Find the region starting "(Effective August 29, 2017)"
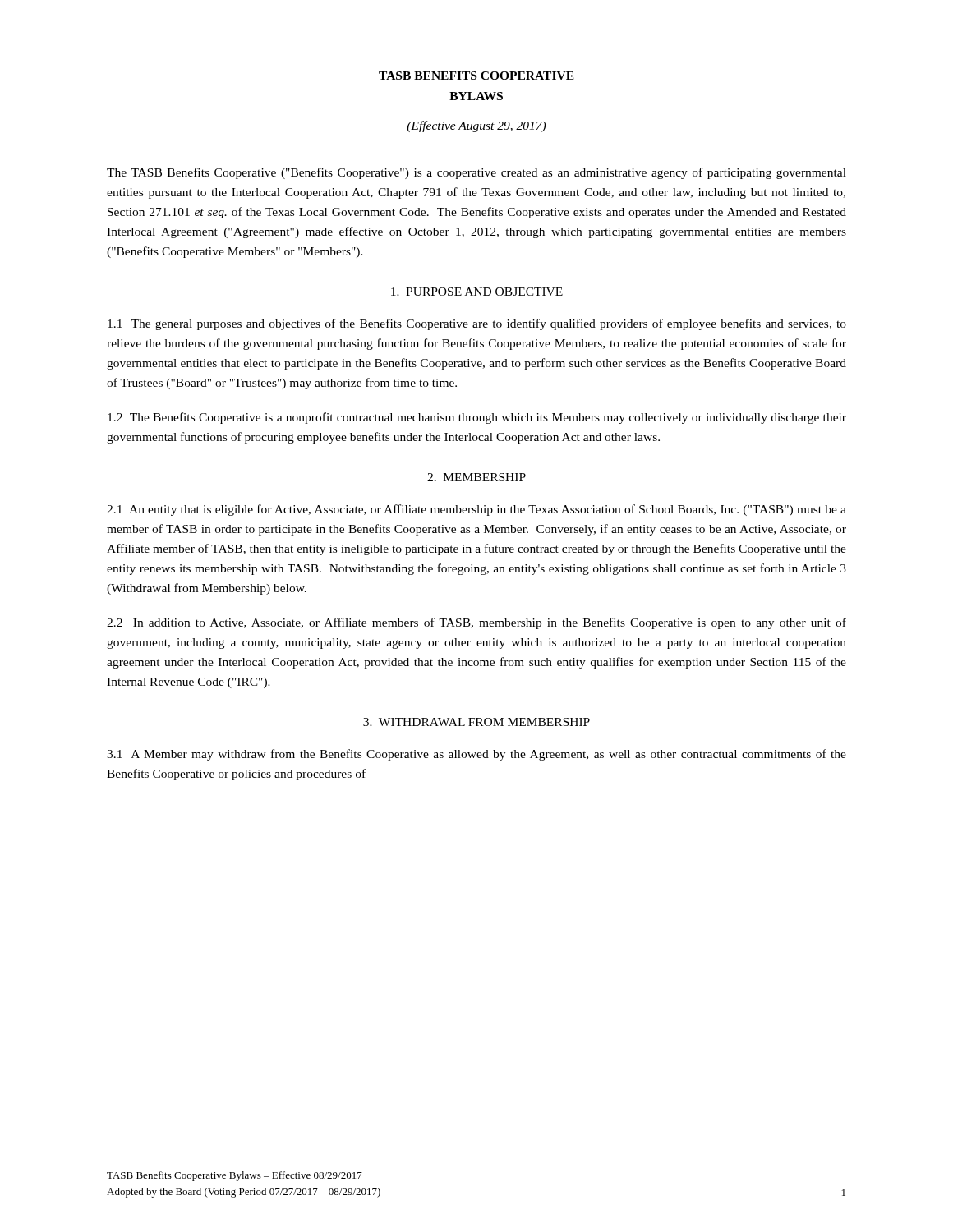Image resolution: width=953 pixels, height=1232 pixels. (476, 125)
